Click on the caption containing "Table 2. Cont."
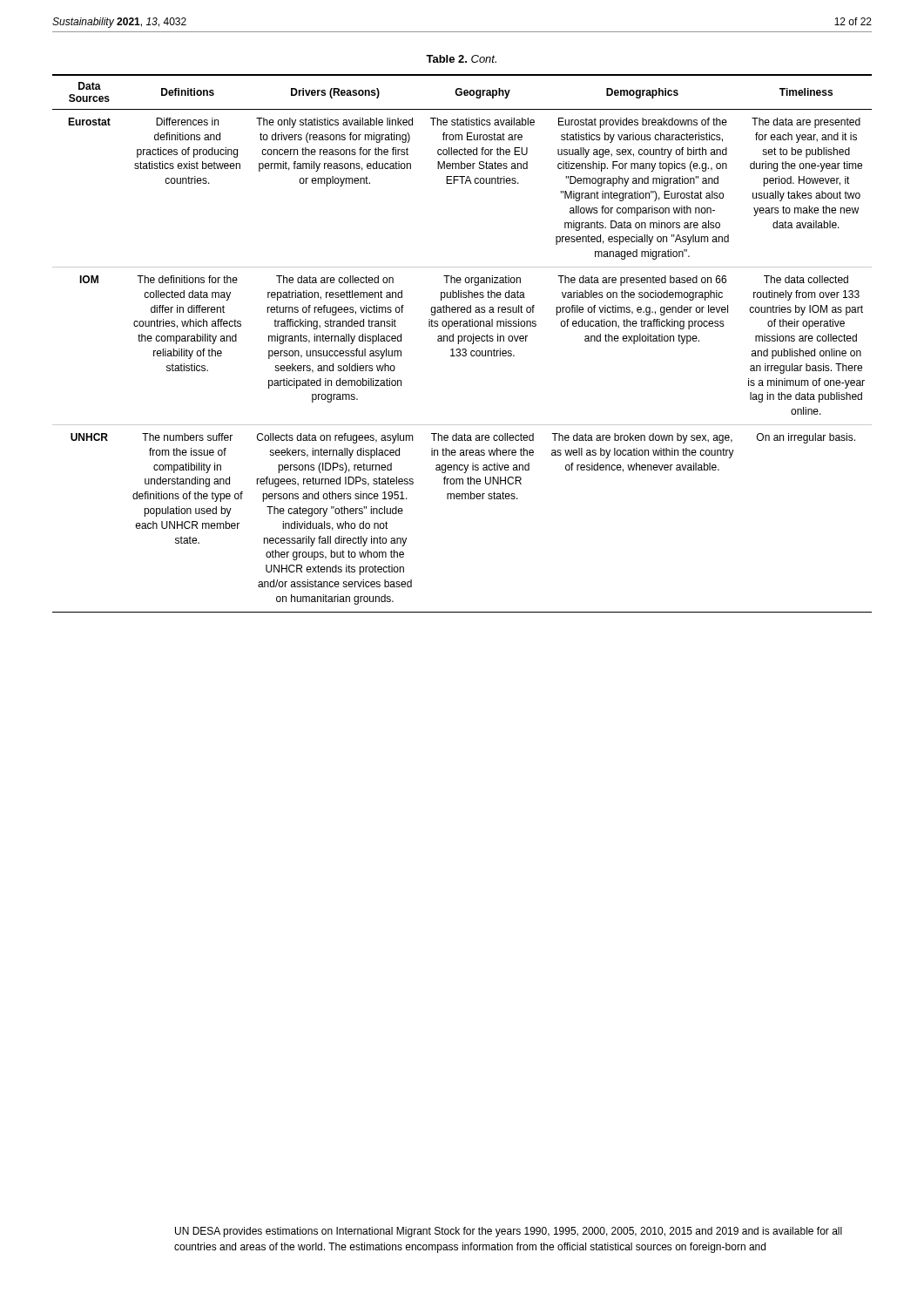This screenshot has height=1307, width=924. point(462,59)
